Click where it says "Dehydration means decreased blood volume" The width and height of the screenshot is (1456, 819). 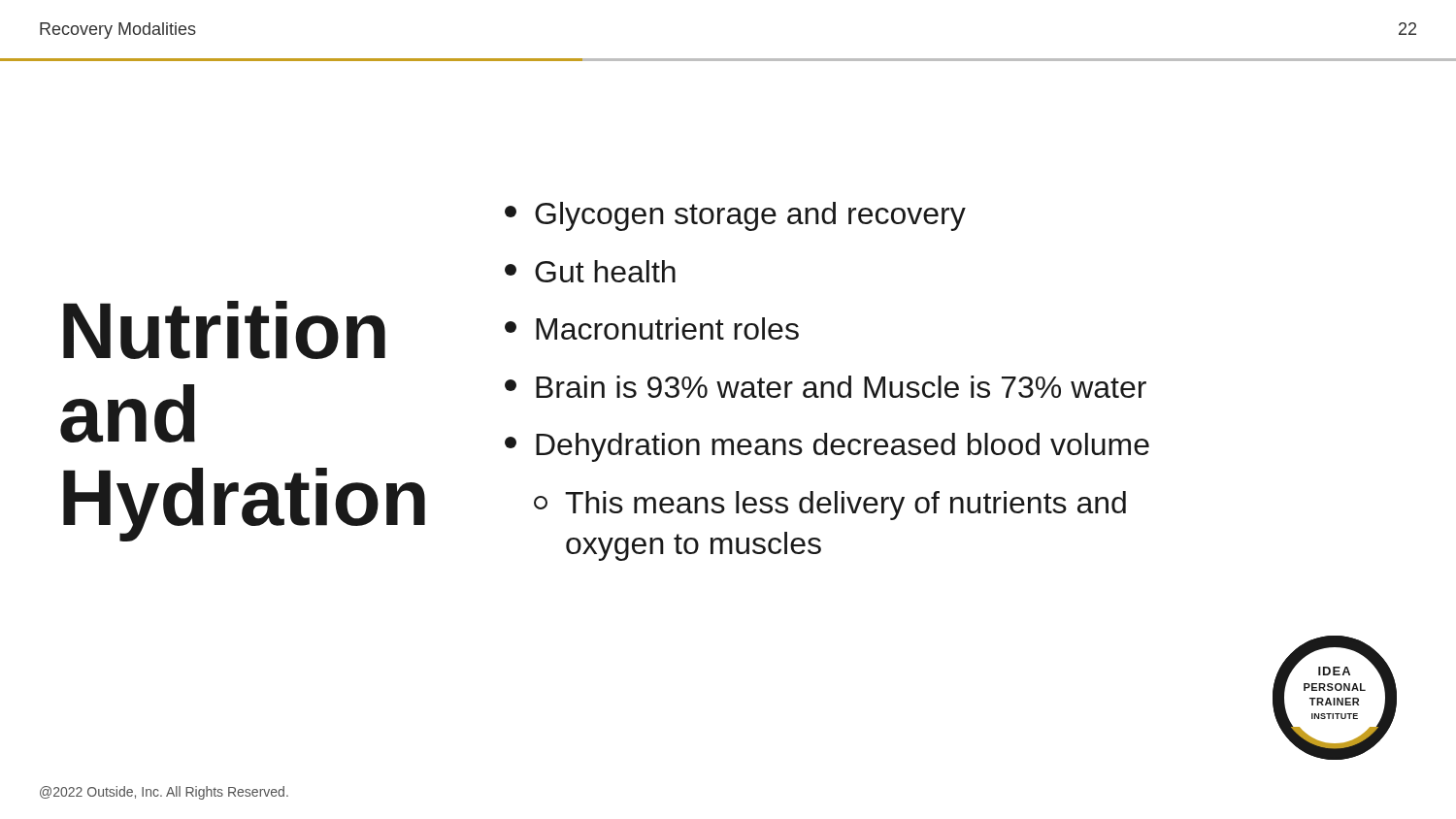828,446
